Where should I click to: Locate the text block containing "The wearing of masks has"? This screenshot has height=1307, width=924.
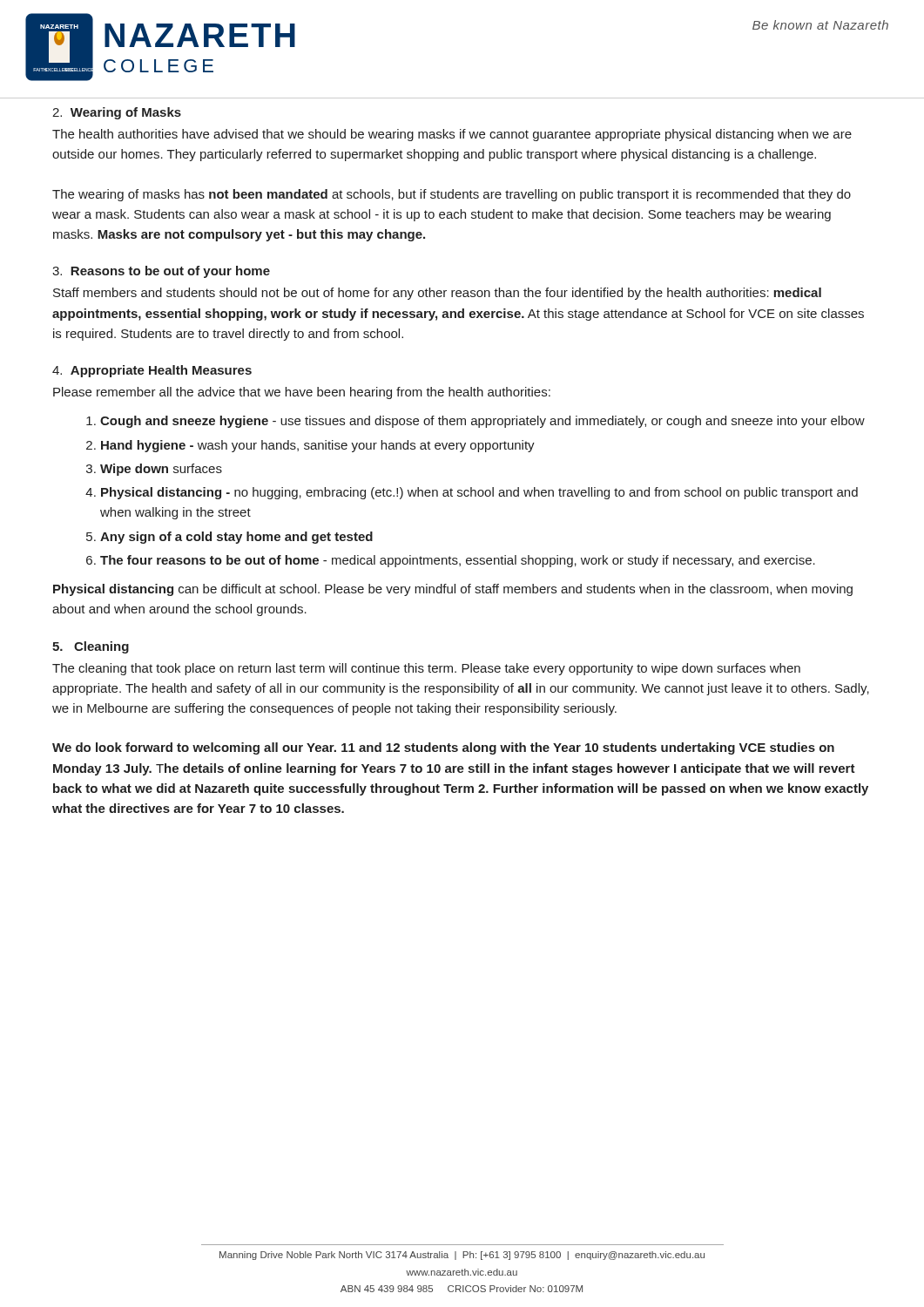tap(452, 214)
